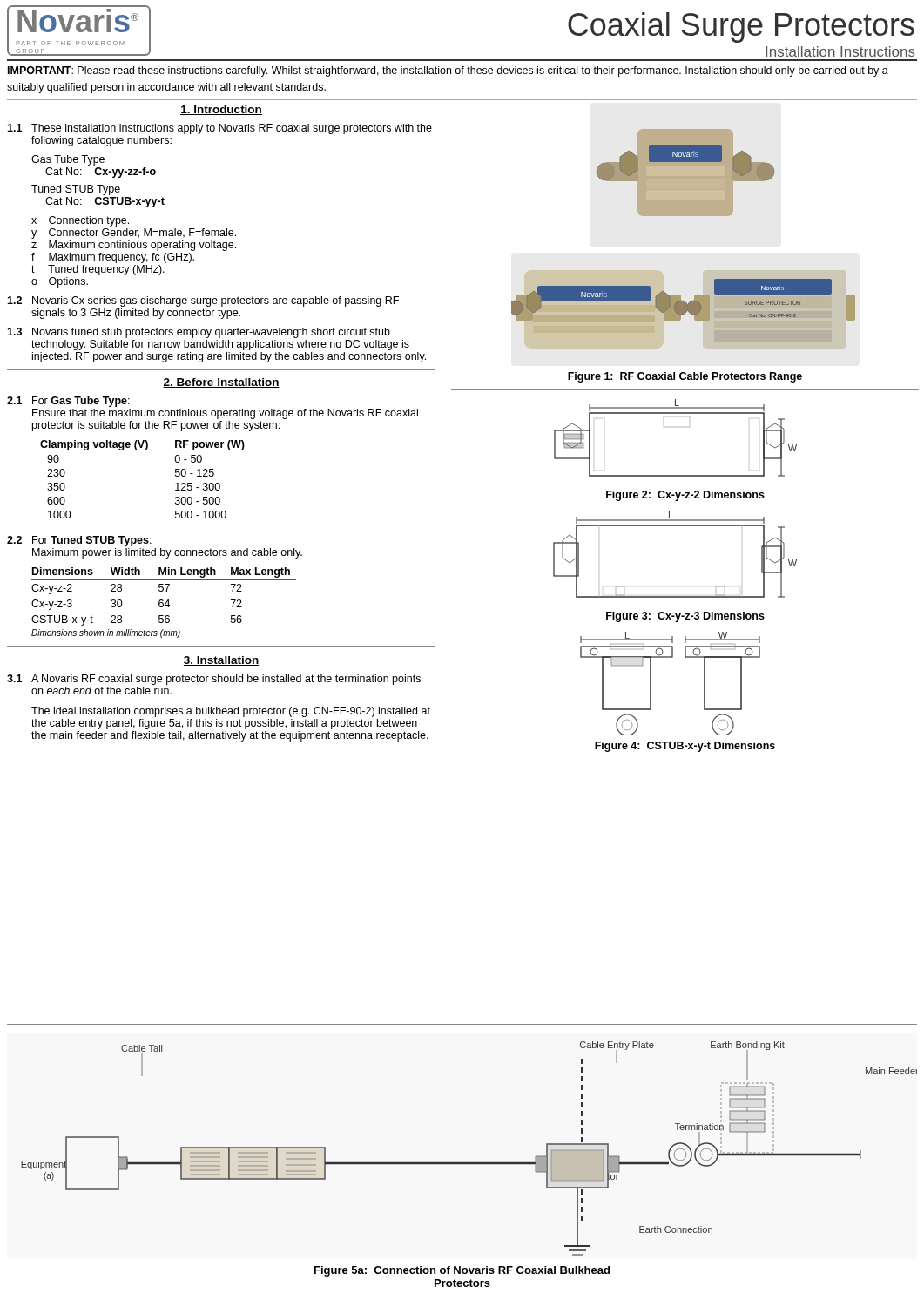Select the text block that says "A Novaris RF coaxial surge protector should be"
This screenshot has width=924, height=1307.
pos(226,685)
